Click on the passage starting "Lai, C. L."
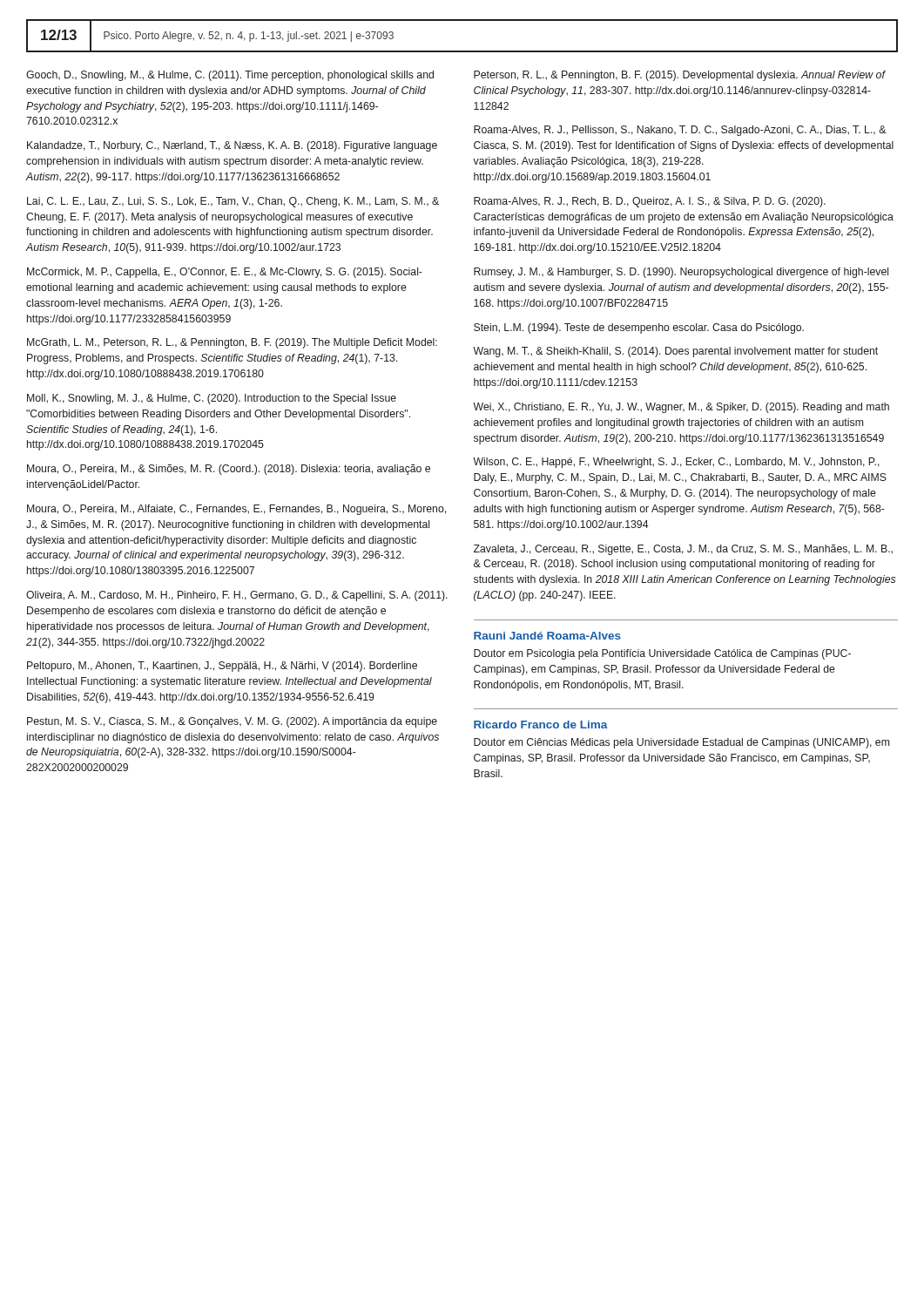Viewport: 924px width, 1307px height. coord(233,224)
